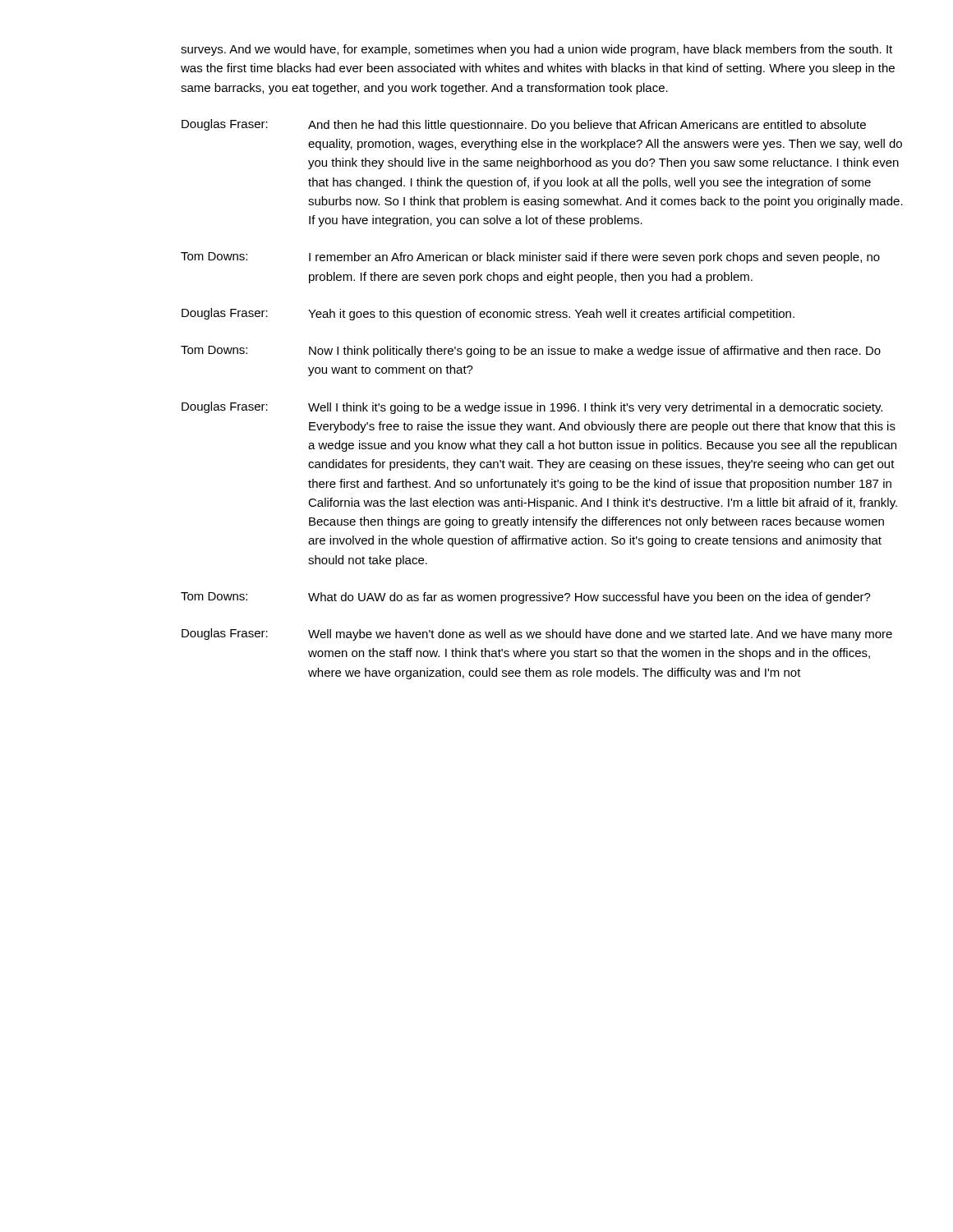
Task: Locate the text block that says "Douglas Fraser: Yeah it goes"
Action: [x=542, y=313]
